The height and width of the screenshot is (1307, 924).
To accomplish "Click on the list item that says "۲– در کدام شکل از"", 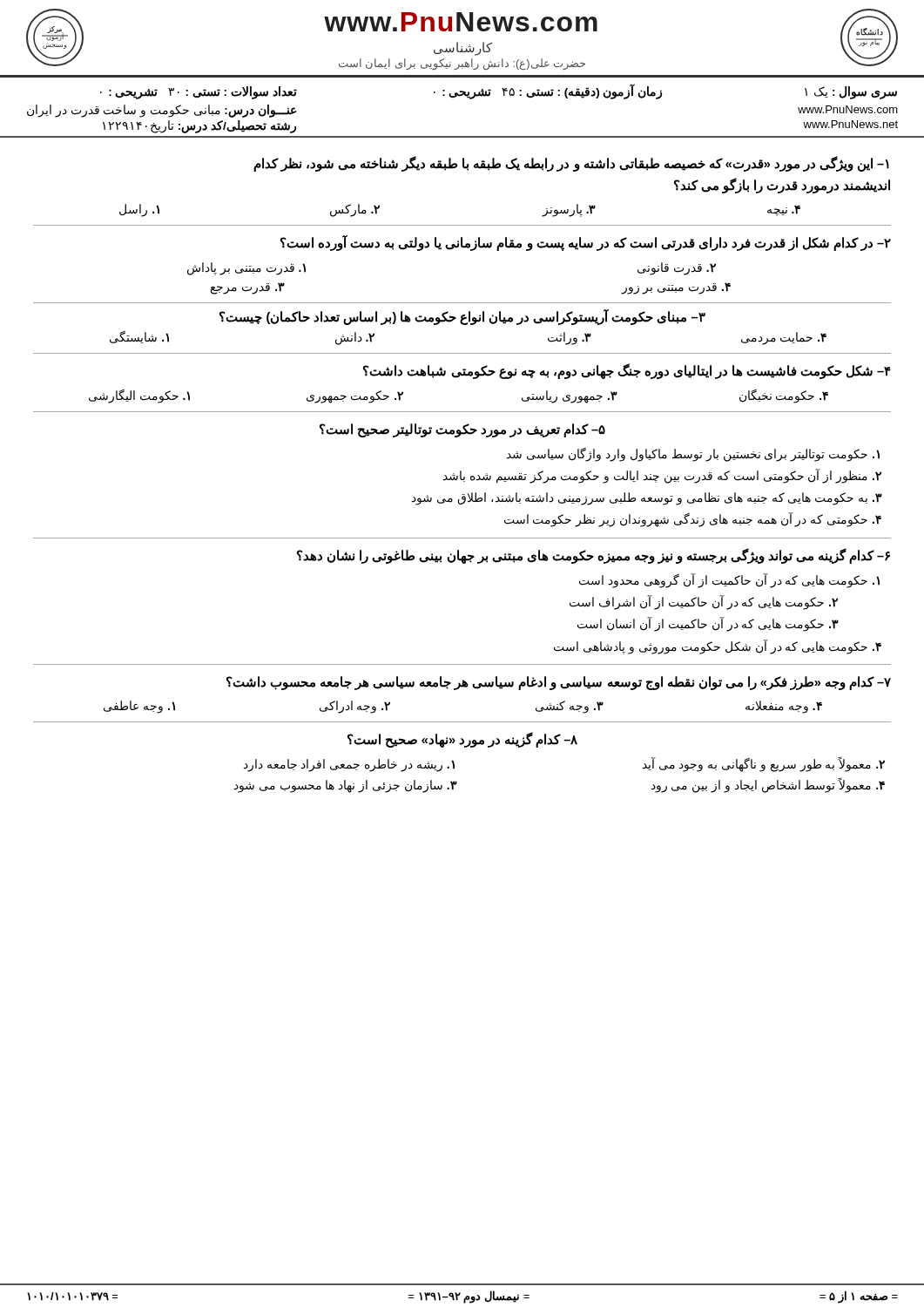I will tap(586, 243).
